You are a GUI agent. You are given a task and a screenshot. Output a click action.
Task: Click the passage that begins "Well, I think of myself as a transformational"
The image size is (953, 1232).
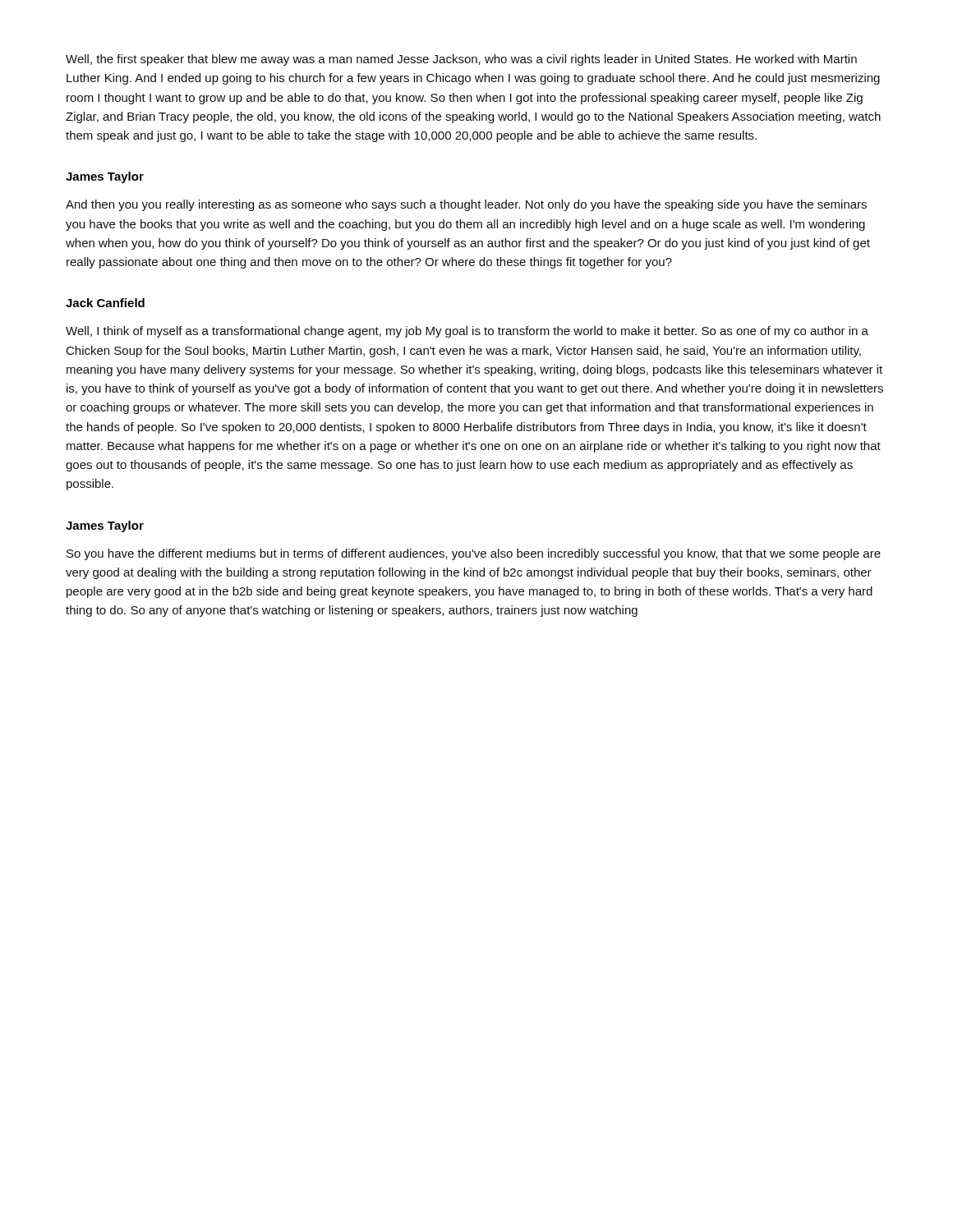pyautogui.click(x=475, y=407)
